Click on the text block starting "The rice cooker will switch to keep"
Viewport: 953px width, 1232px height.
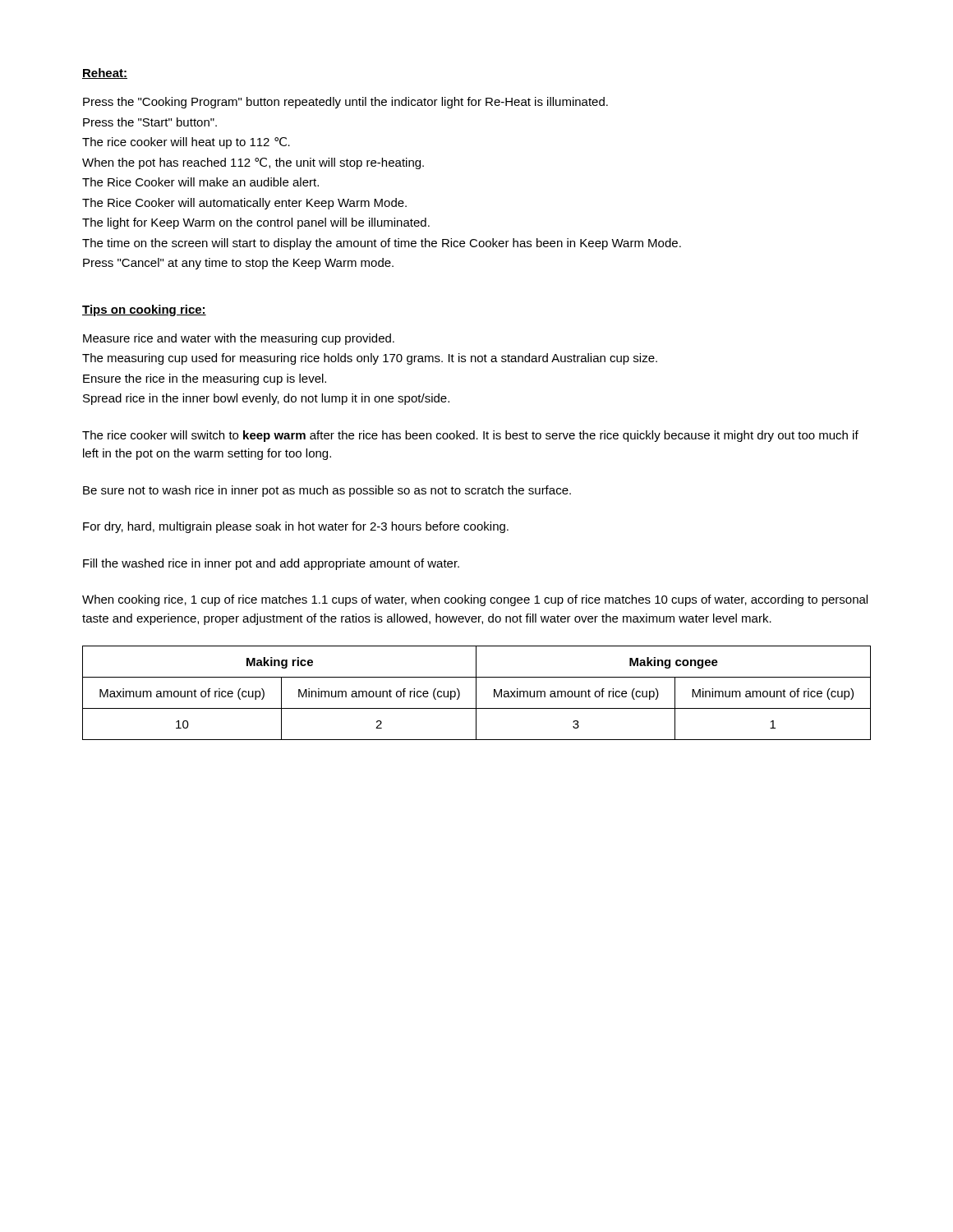pyautogui.click(x=476, y=444)
